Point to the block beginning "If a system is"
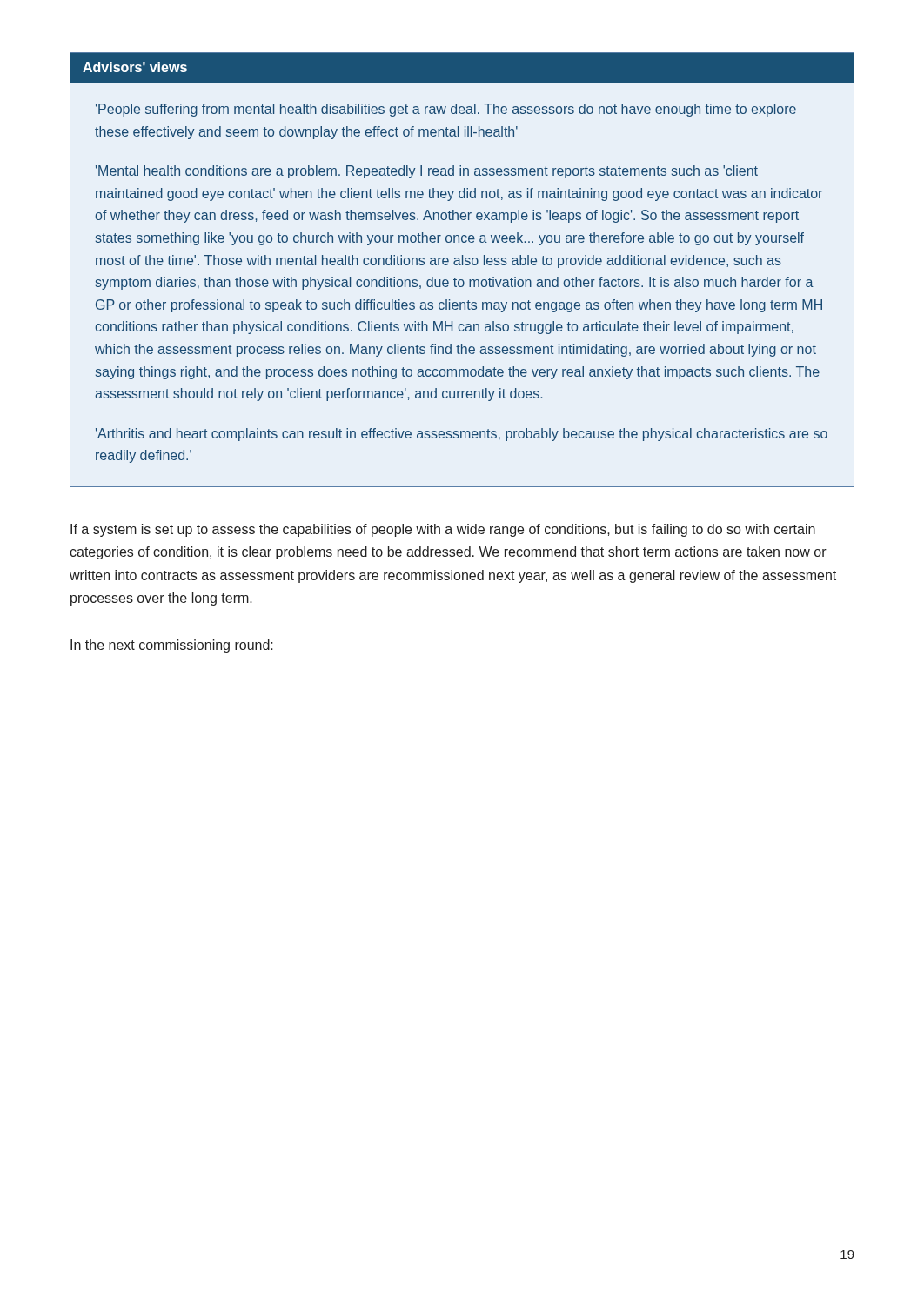Image resolution: width=924 pixels, height=1305 pixels. click(453, 564)
